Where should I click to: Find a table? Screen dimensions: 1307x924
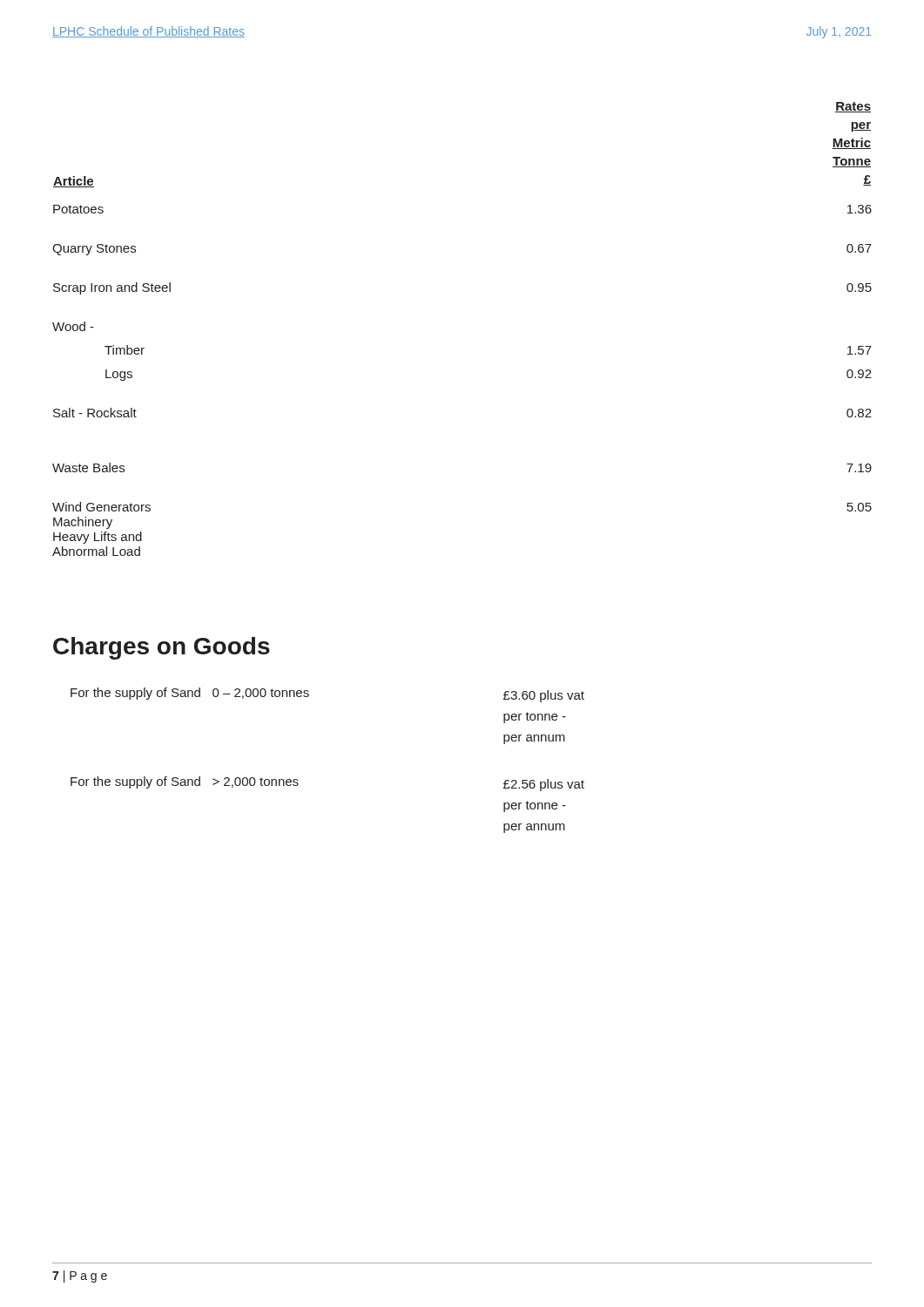coord(462,329)
